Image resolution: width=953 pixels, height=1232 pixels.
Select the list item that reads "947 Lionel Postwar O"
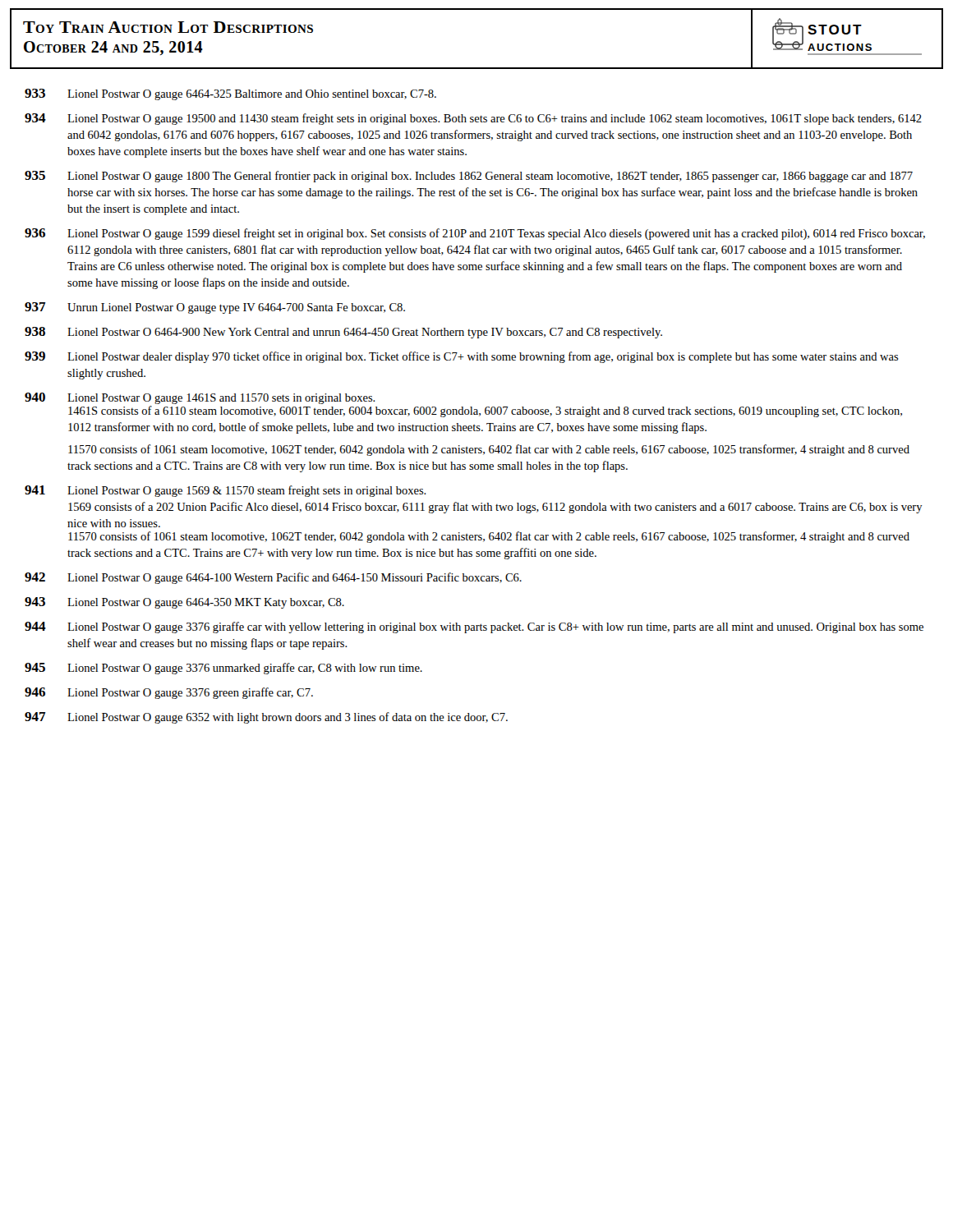[x=476, y=717]
